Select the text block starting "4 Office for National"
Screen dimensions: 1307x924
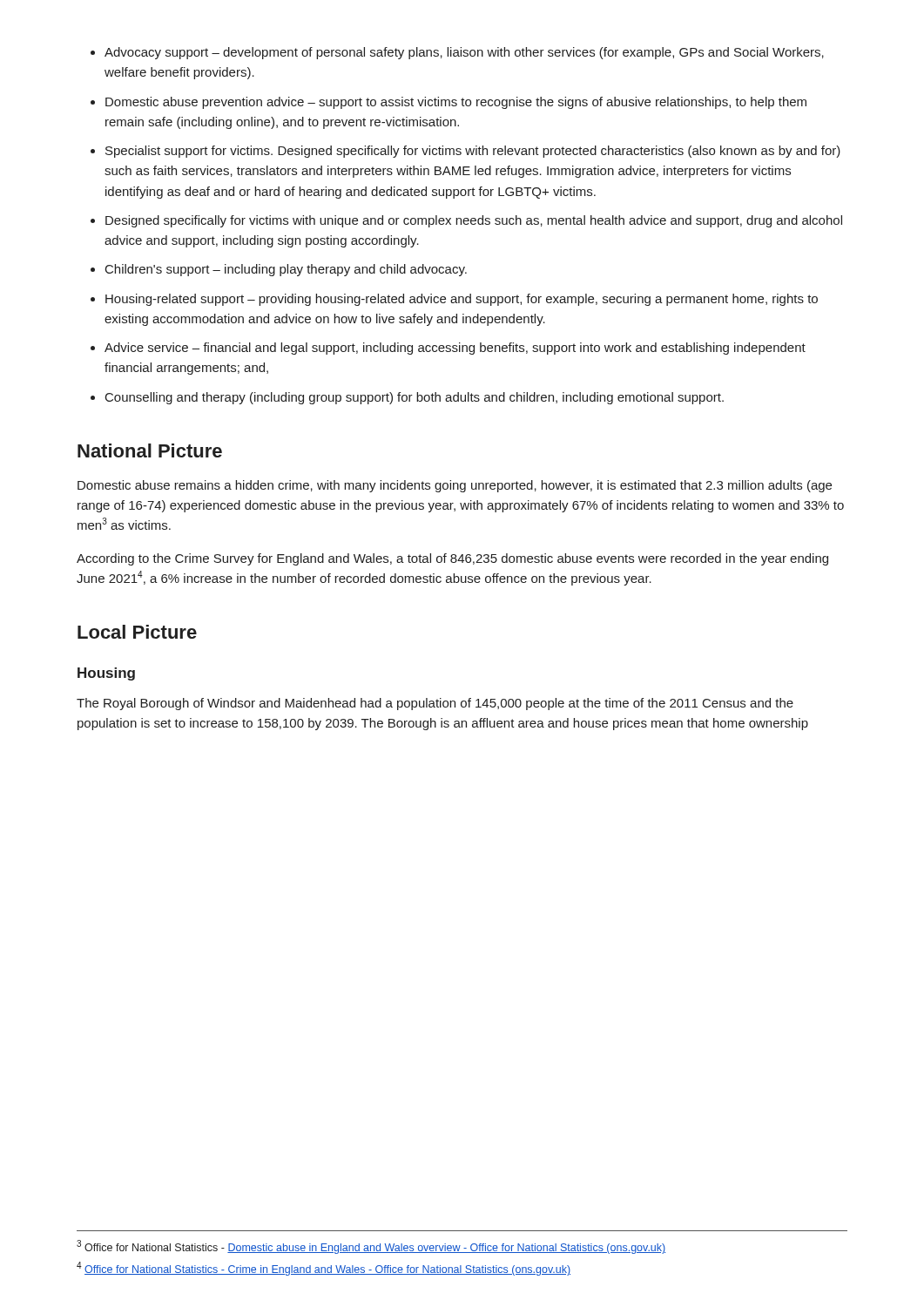pyautogui.click(x=324, y=1268)
